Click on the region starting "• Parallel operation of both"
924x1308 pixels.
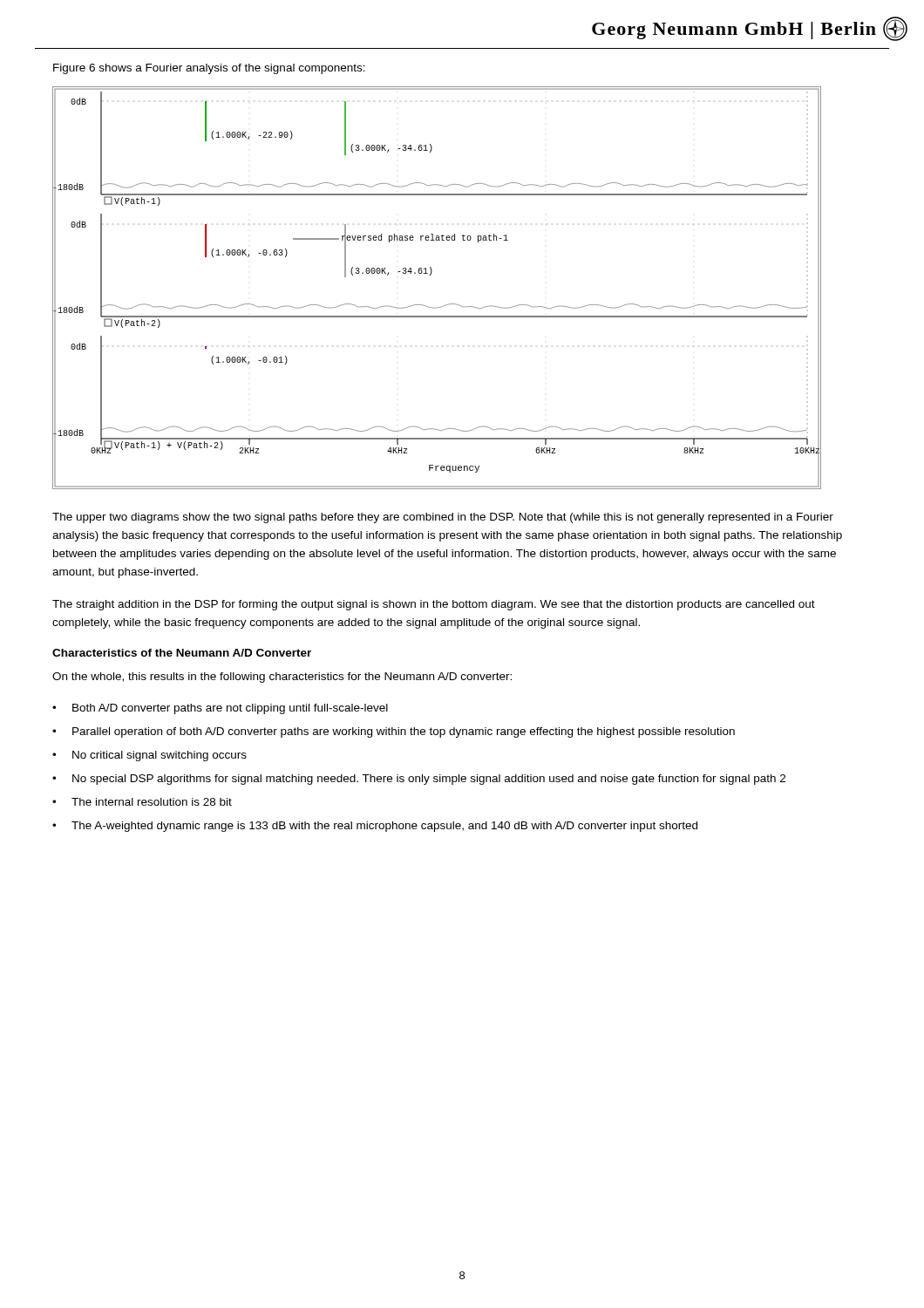(394, 732)
